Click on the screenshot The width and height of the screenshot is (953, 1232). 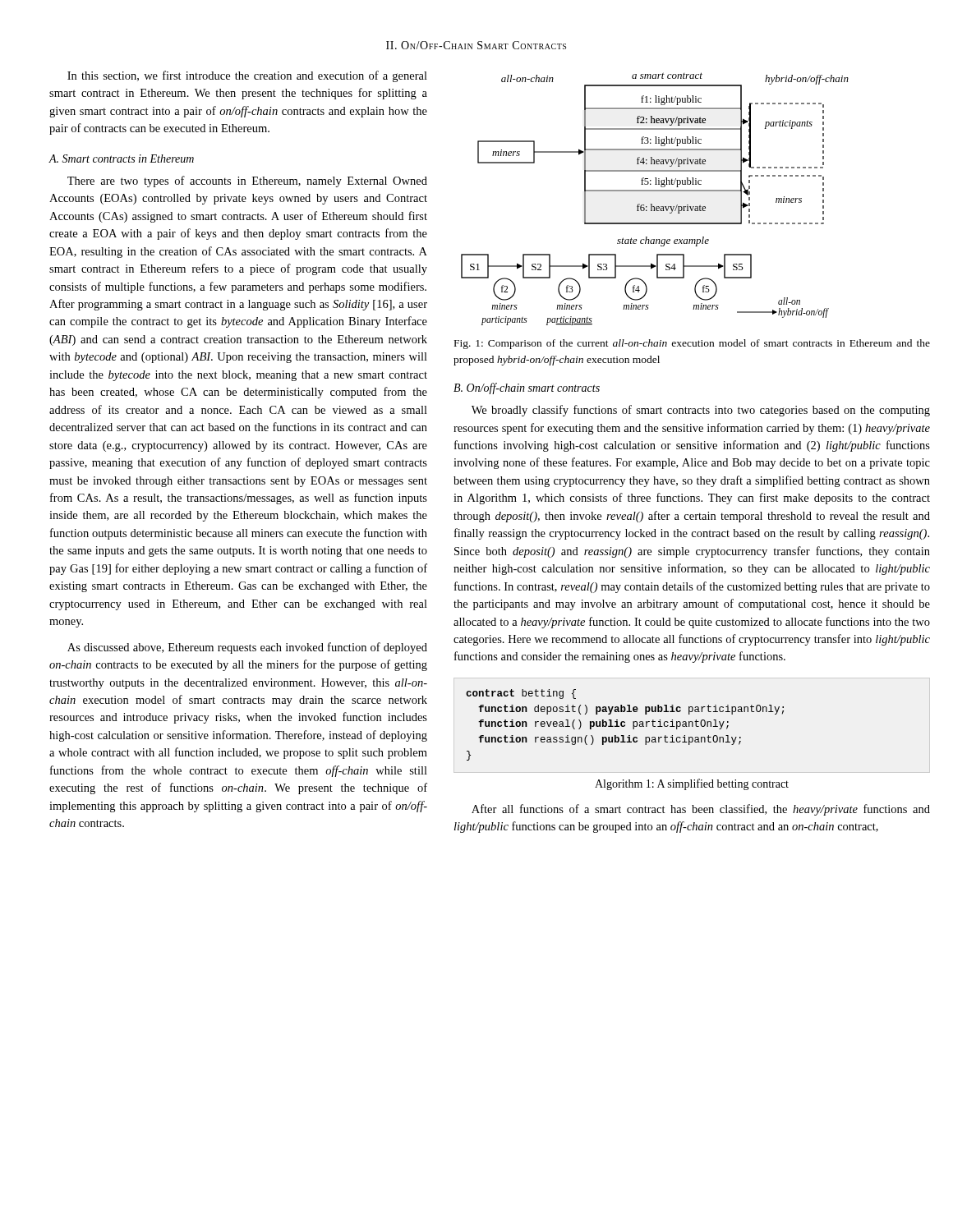click(692, 725)
